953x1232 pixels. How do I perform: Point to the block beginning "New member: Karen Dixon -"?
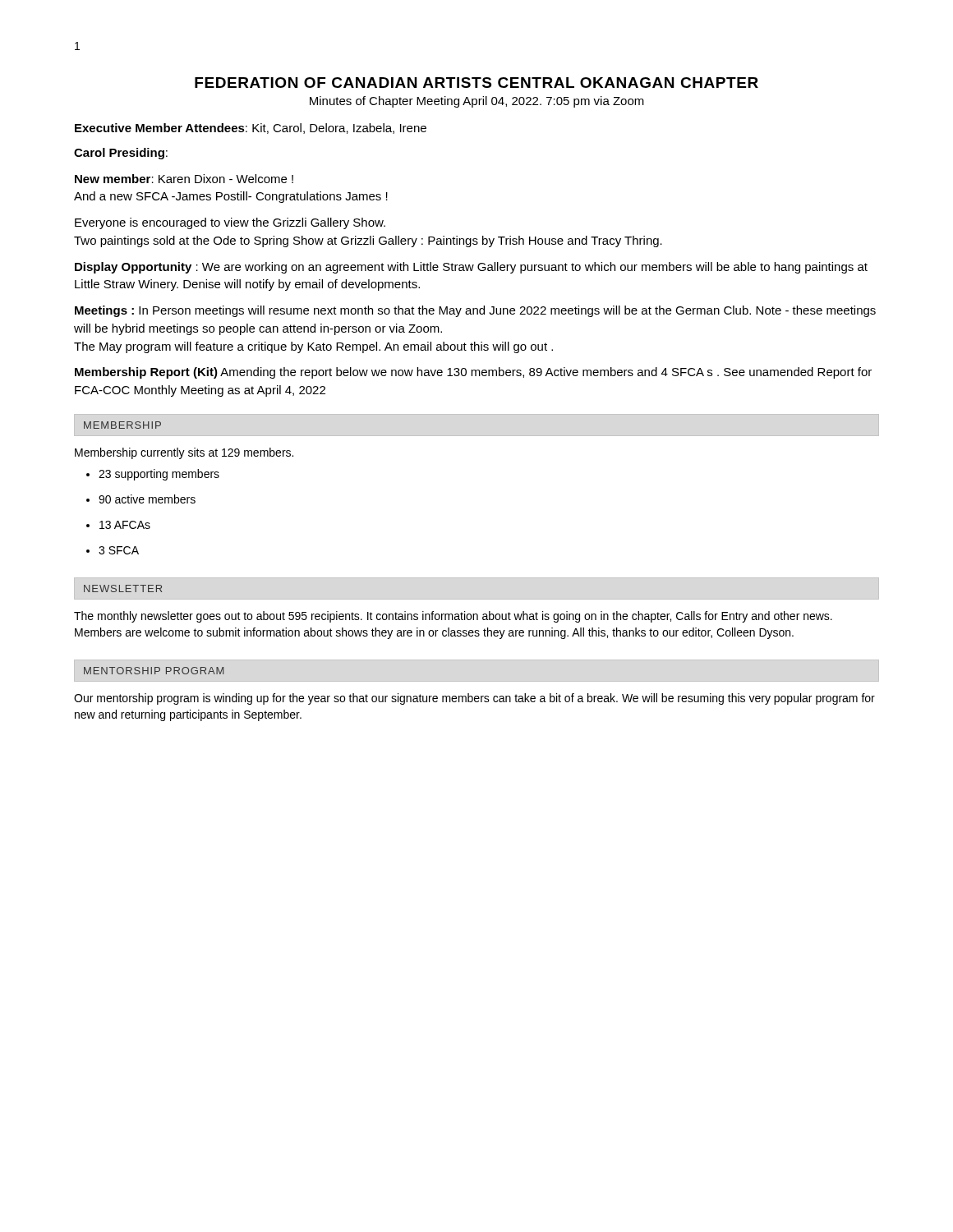click(231, 187)
